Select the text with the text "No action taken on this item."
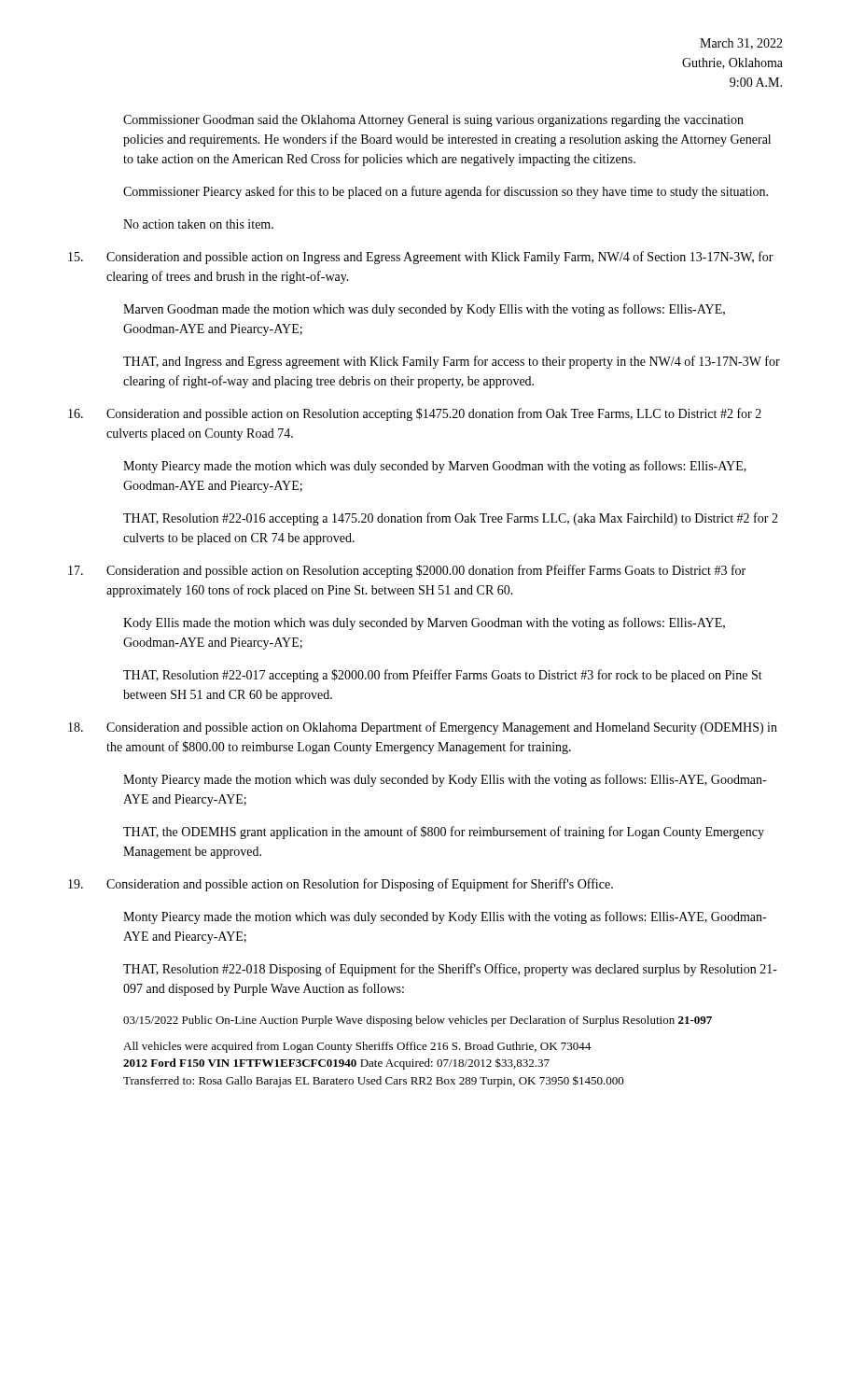The image size is (850, 1400). 199,224
